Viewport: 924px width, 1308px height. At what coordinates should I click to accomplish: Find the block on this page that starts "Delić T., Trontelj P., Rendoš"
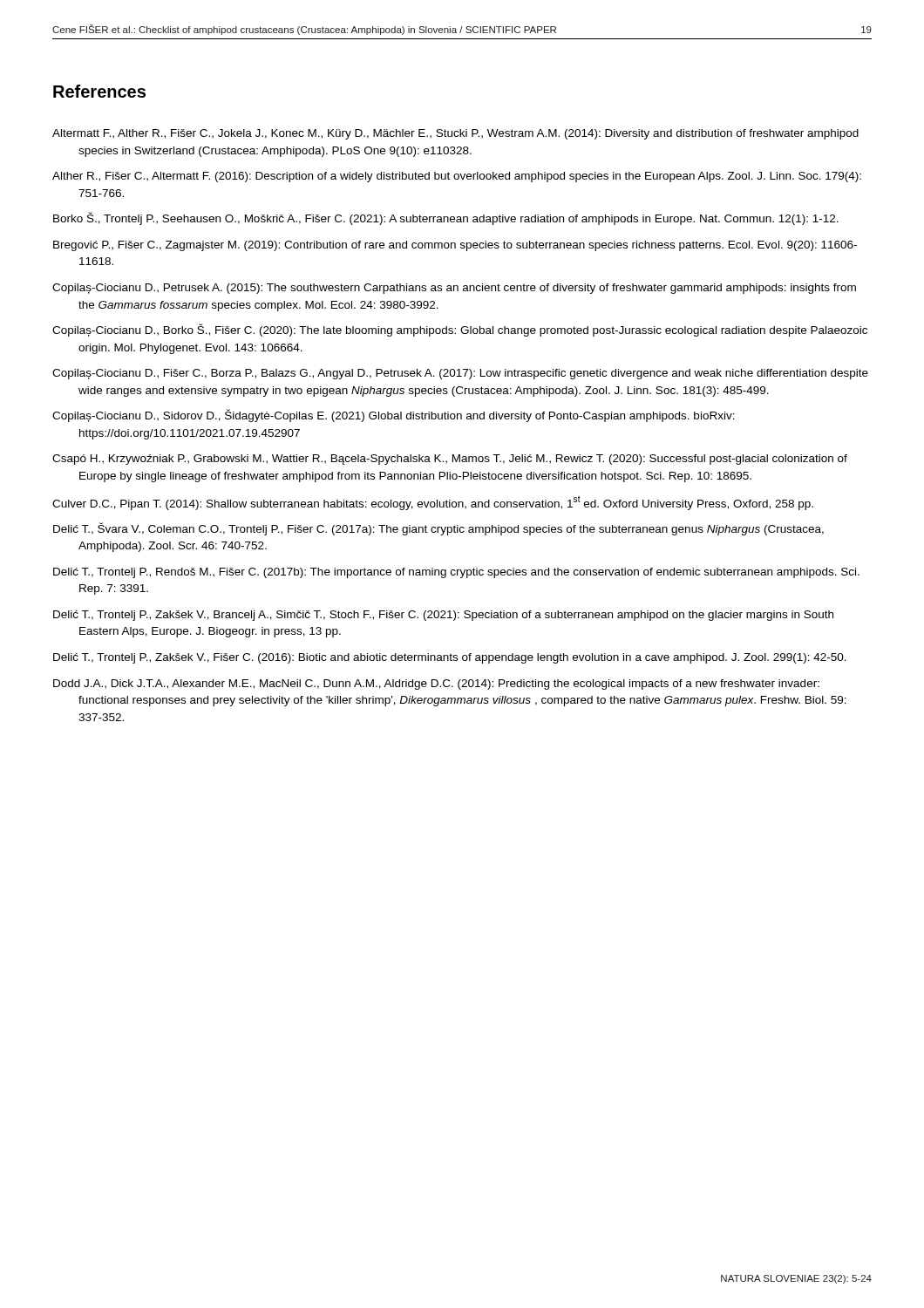click(456, 580)
